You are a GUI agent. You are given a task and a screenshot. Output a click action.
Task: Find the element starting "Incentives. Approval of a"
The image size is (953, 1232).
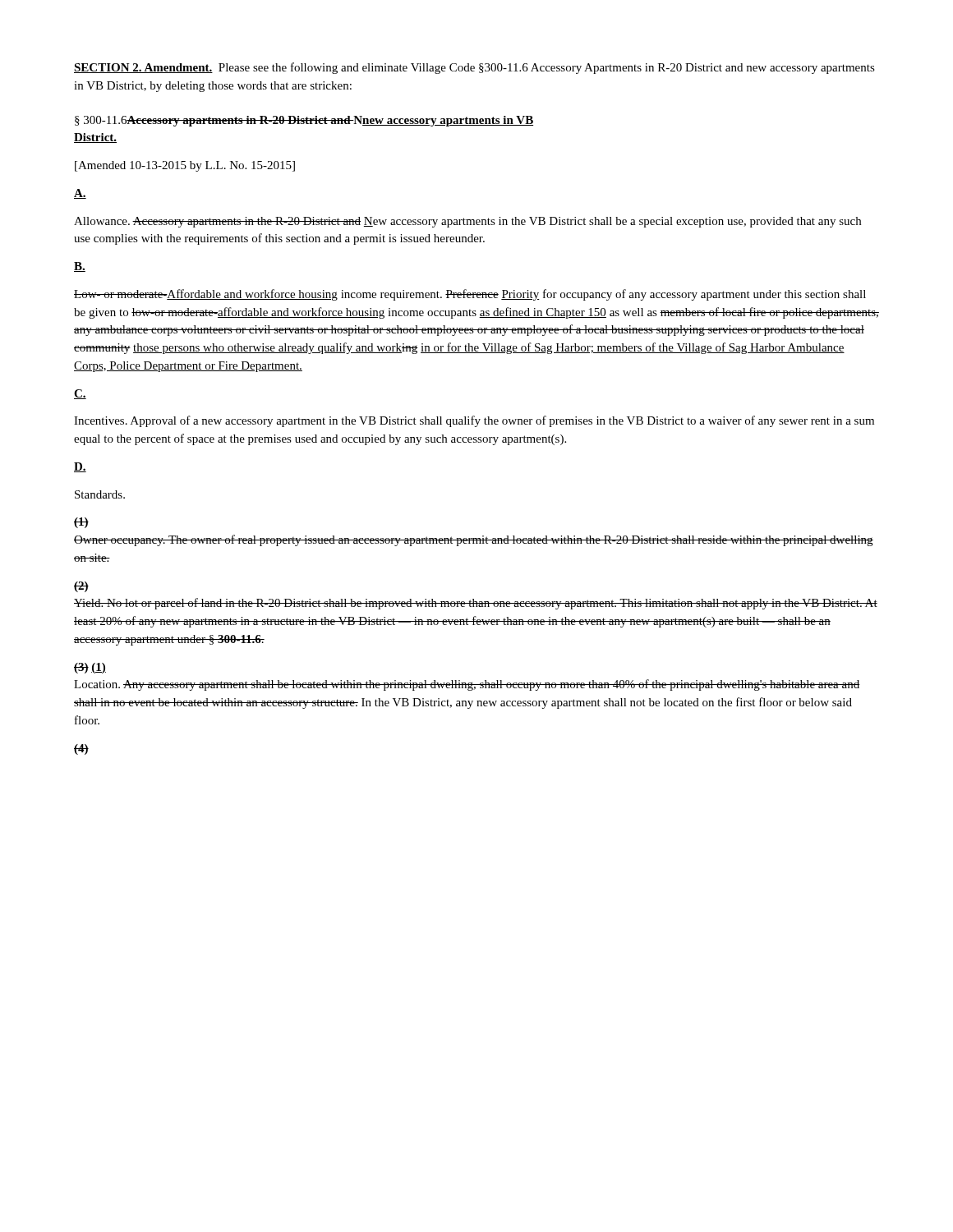coord(474,430)
